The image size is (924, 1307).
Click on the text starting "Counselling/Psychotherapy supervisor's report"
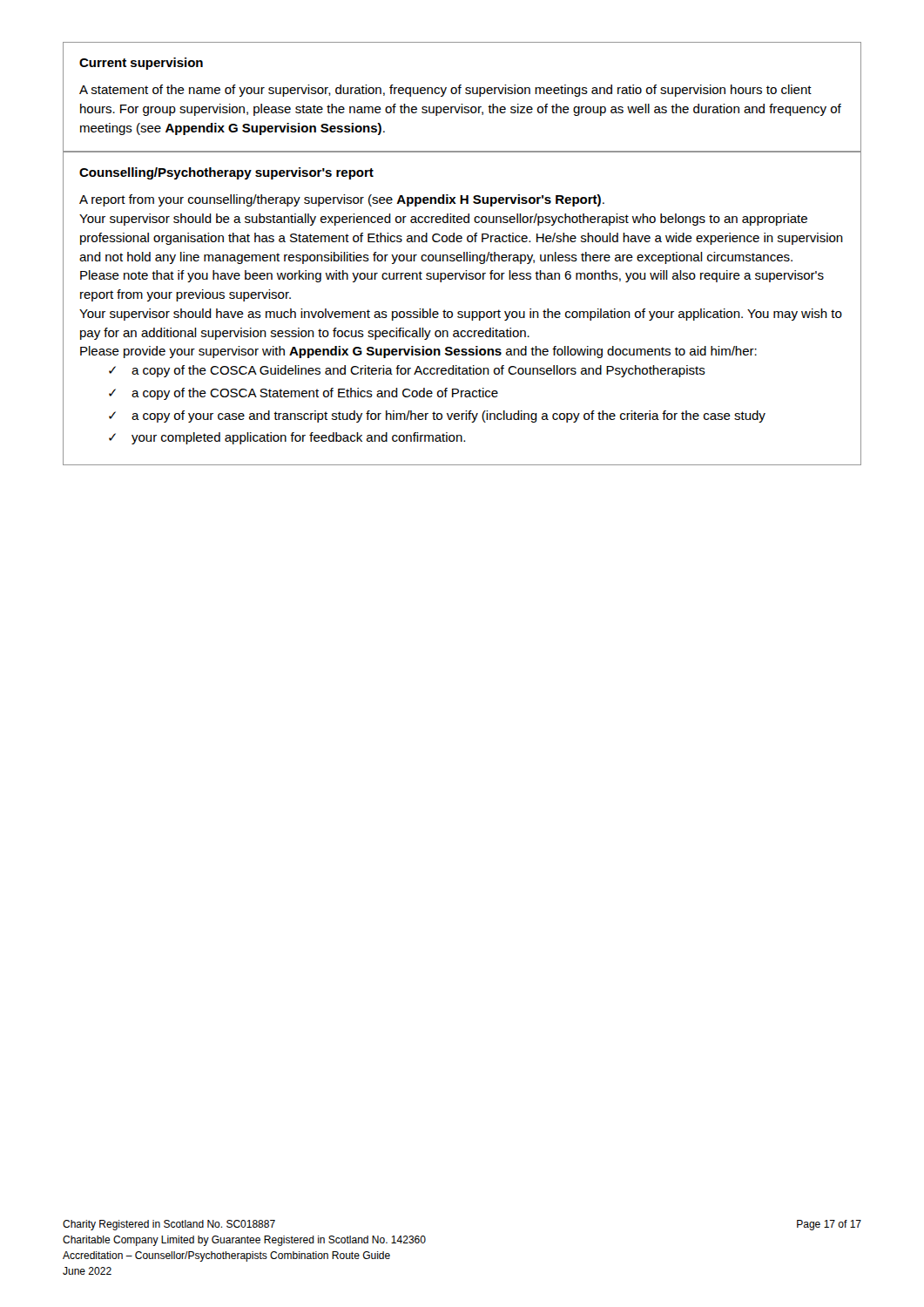point(226,173)
